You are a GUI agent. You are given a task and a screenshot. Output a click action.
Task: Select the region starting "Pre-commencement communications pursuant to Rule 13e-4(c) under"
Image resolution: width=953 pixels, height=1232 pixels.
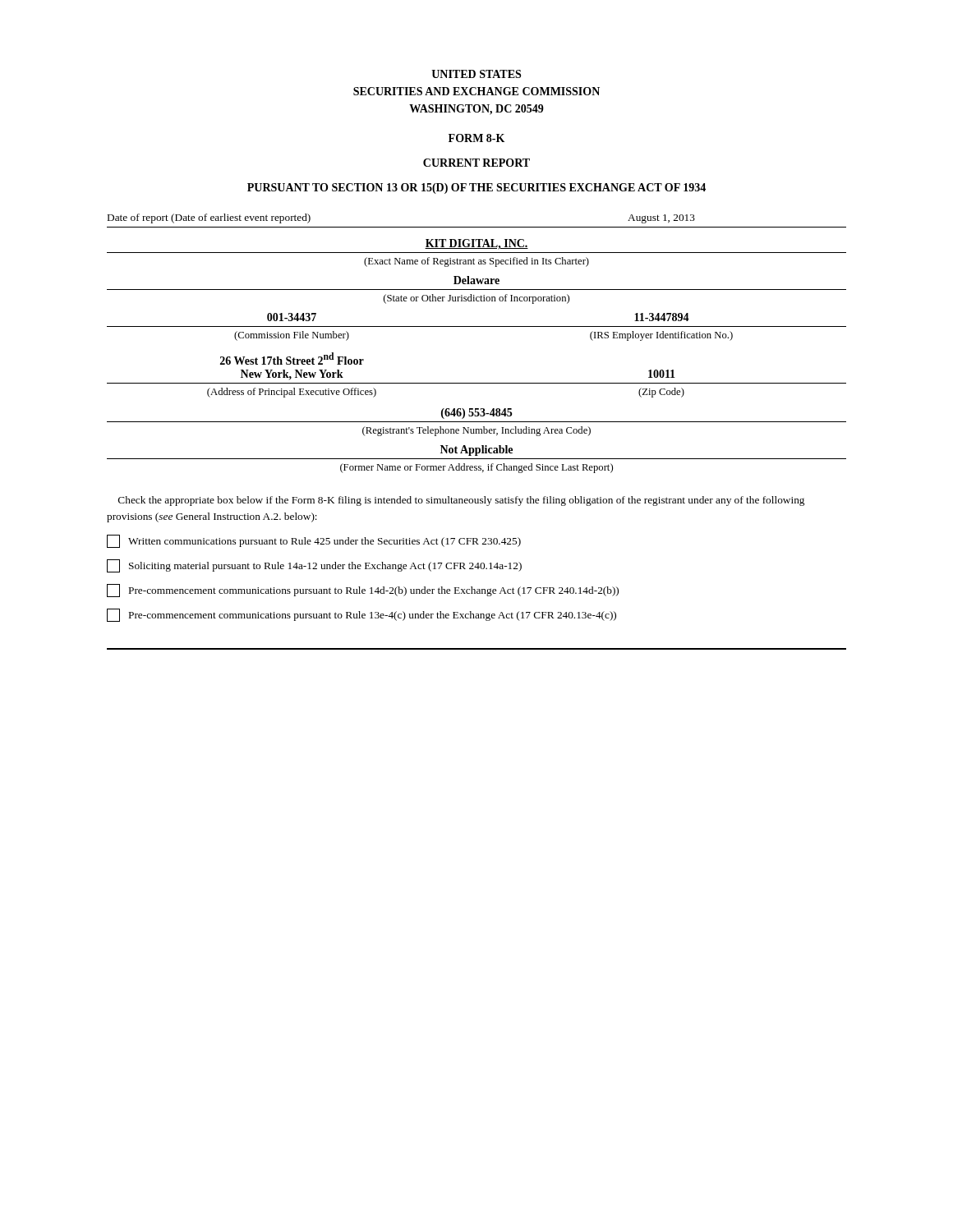pos(476,615)
